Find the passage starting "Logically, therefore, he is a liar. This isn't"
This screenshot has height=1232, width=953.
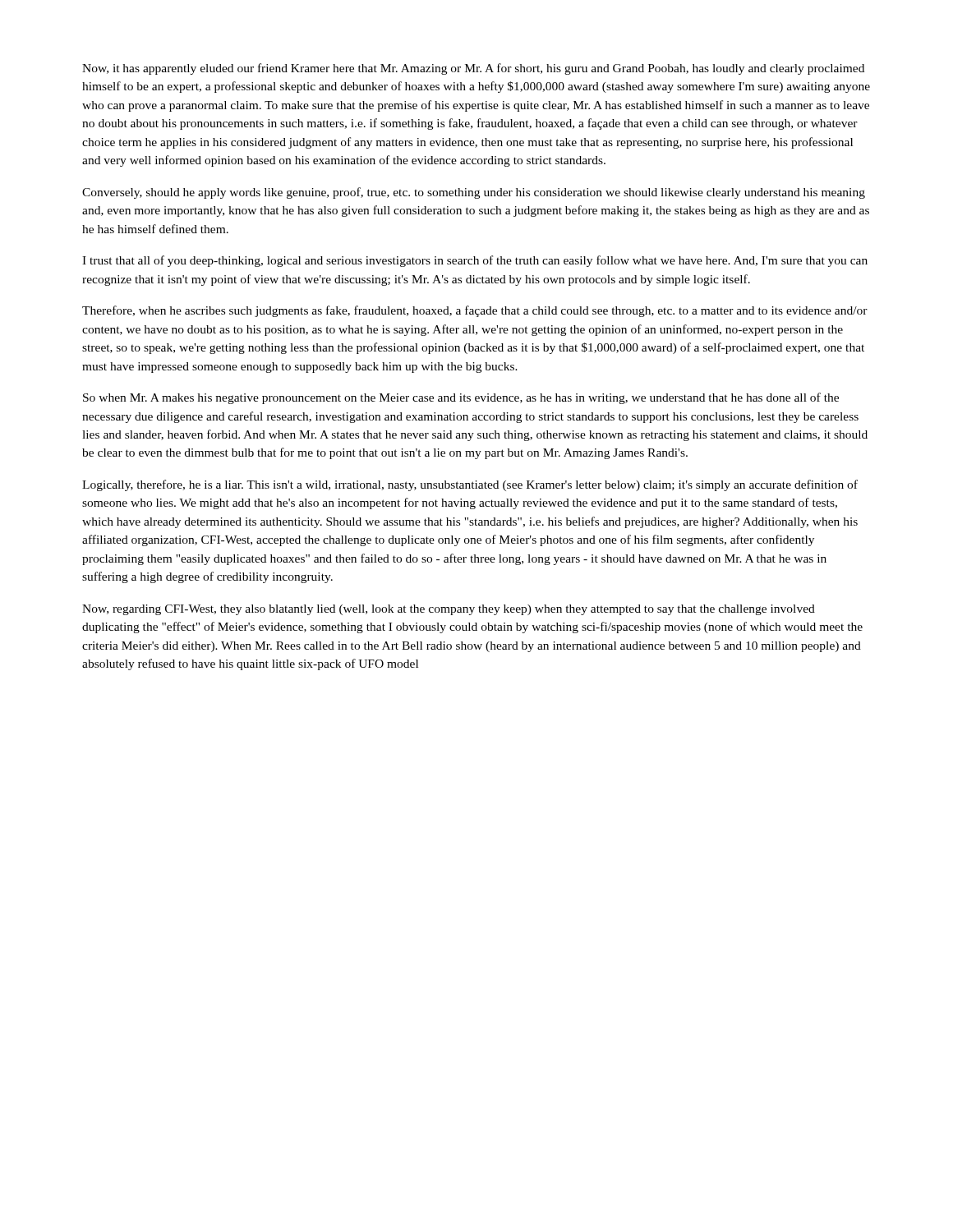[x=470, y=530]
